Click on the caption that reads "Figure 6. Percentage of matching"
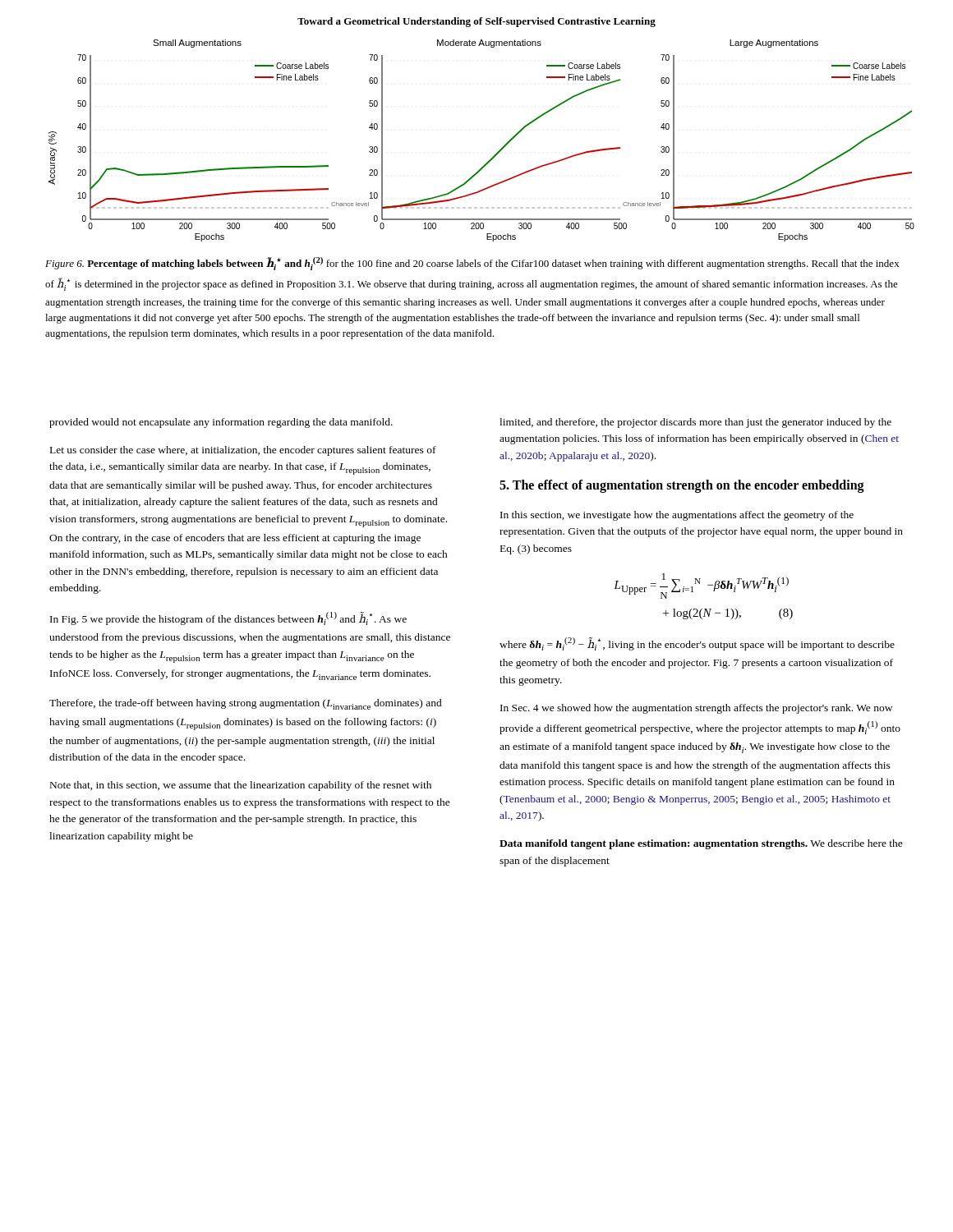This screenshot has height=1232, width=953. point(472,297)
